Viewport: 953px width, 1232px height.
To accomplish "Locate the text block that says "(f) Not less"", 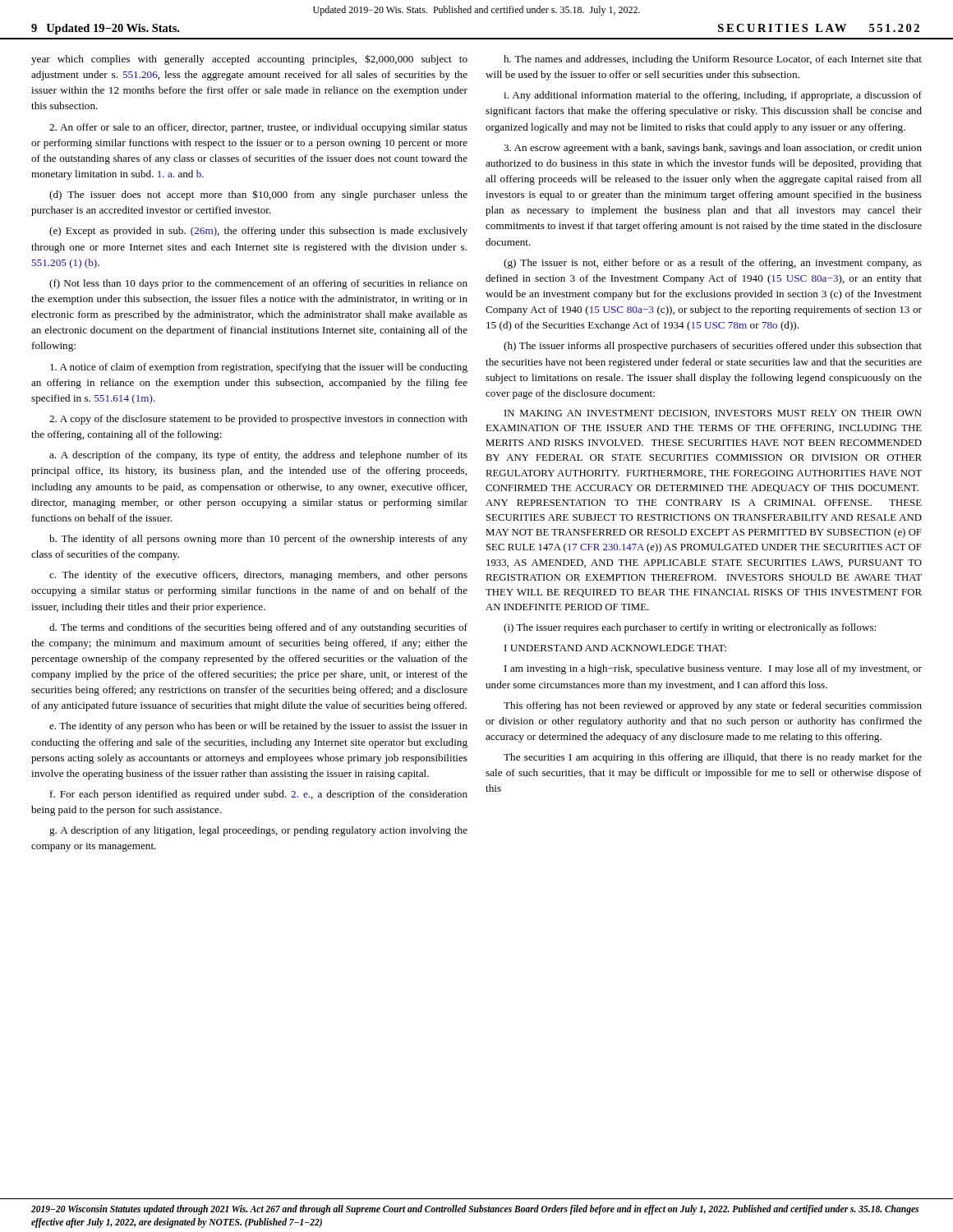I will 249,314.
